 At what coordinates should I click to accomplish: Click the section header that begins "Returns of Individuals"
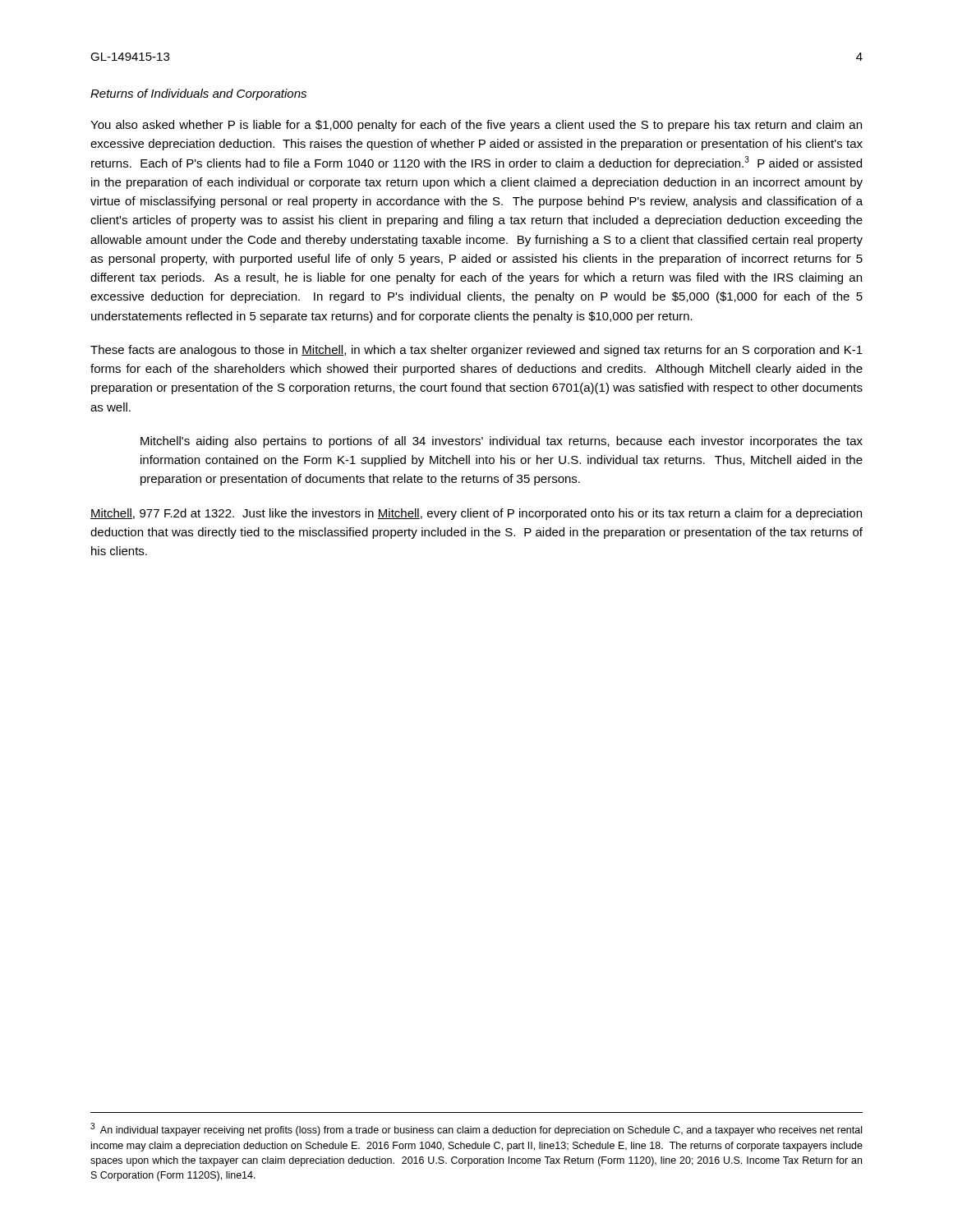(x=199, y=93)
